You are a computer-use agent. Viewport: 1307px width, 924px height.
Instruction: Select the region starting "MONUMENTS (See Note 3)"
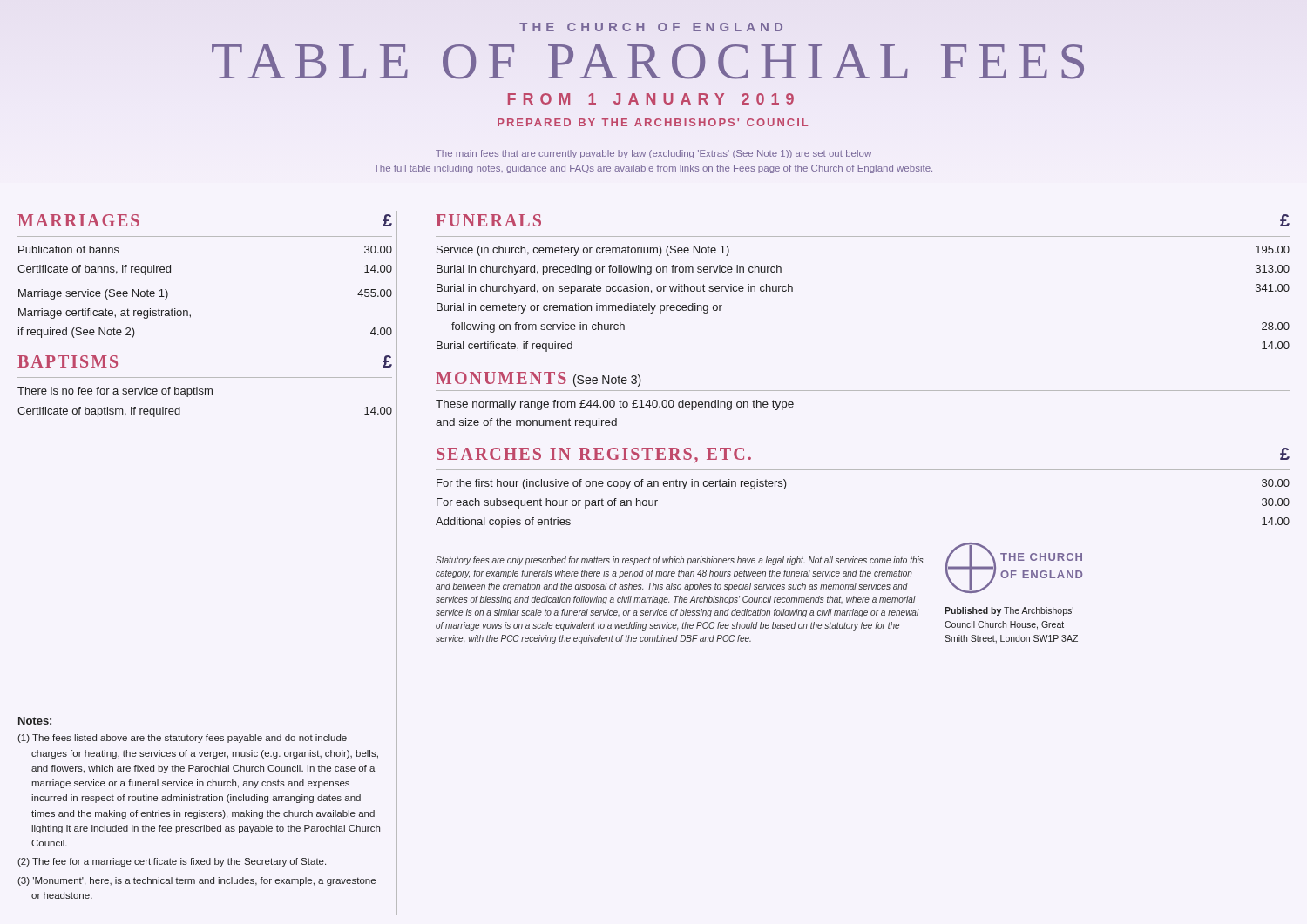863,379
